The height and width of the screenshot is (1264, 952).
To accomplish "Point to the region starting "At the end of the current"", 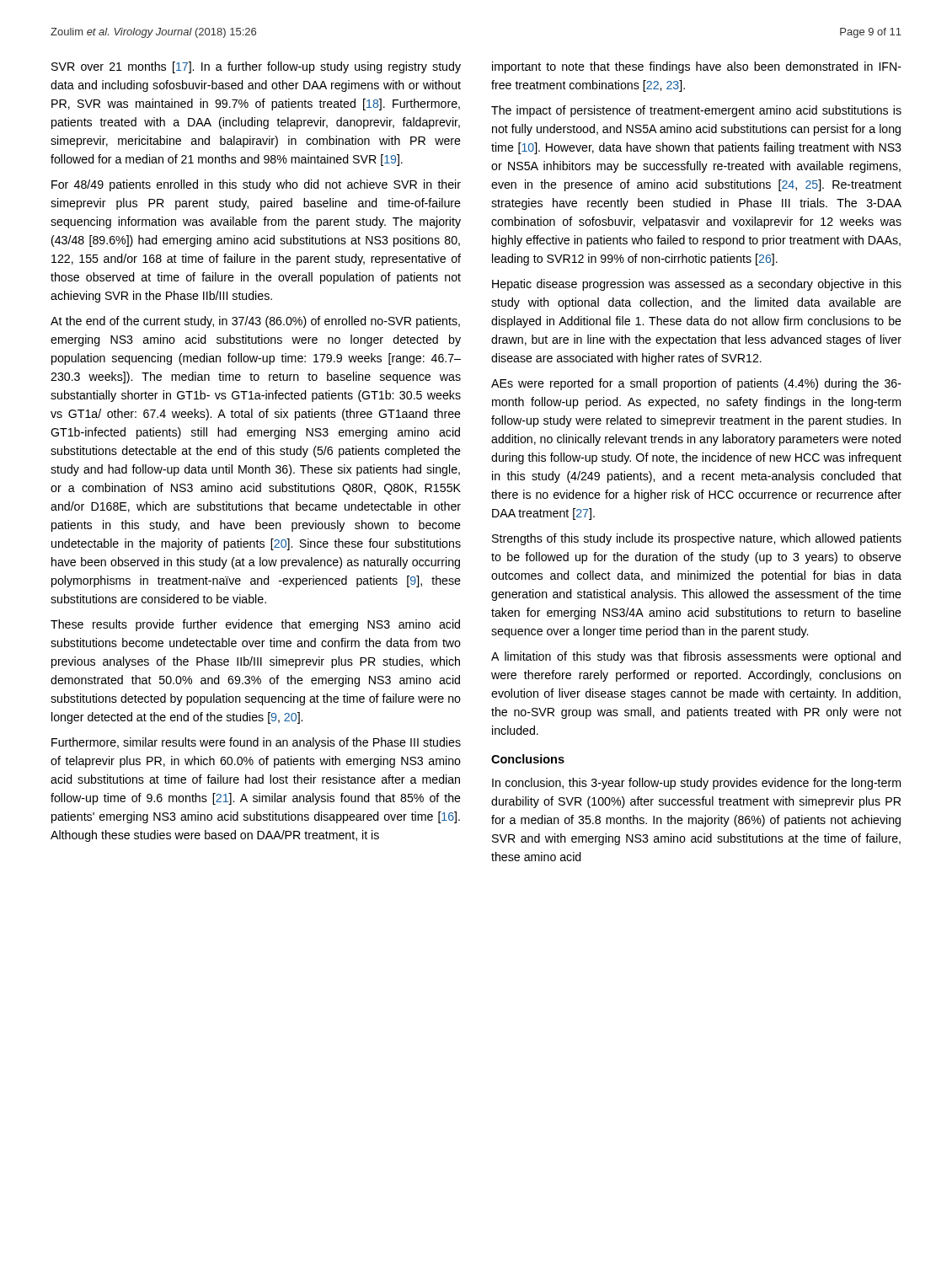I will [x=256, y=460].
